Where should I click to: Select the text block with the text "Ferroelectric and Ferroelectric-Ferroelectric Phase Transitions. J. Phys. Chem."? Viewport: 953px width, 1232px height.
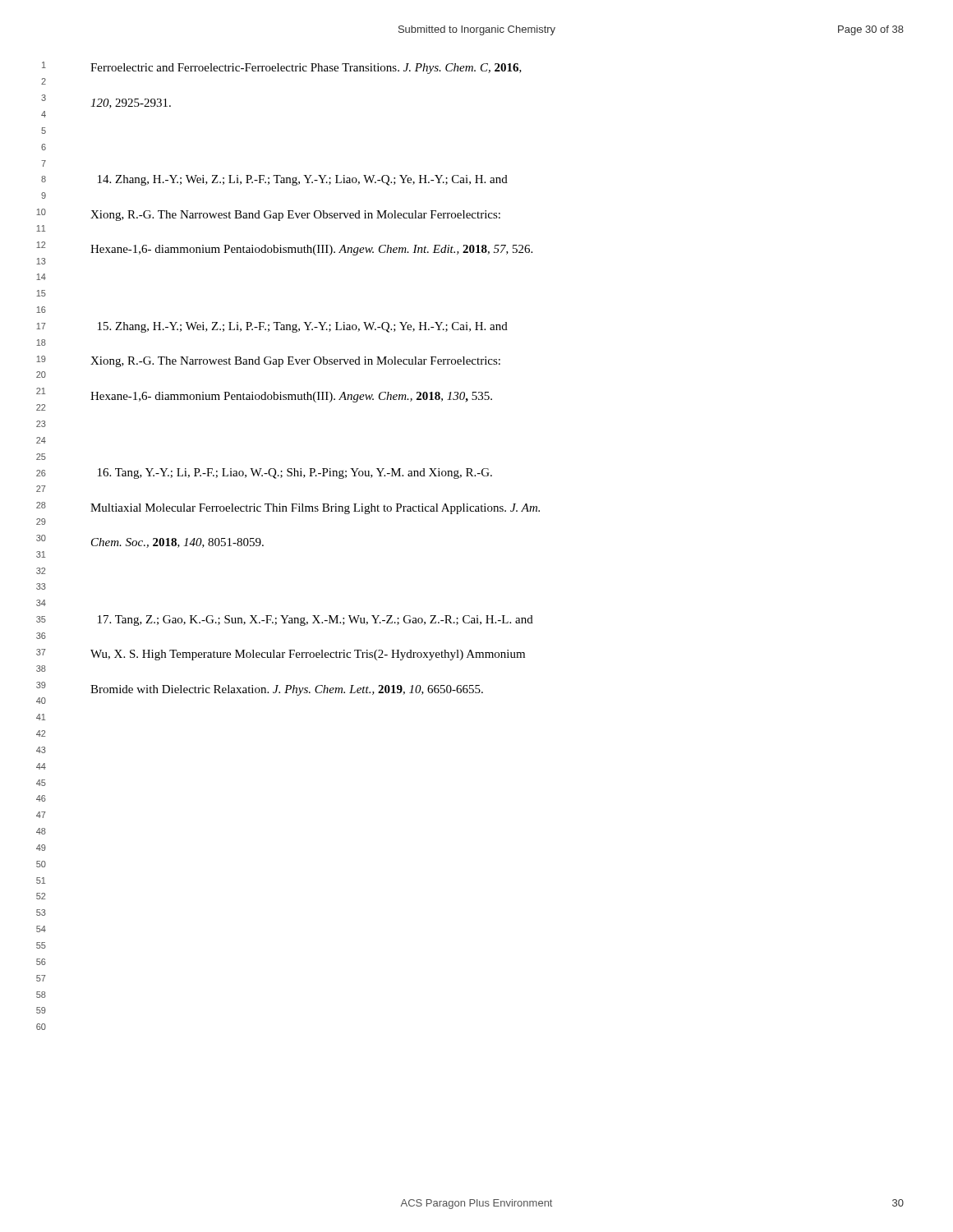(306, 67)
